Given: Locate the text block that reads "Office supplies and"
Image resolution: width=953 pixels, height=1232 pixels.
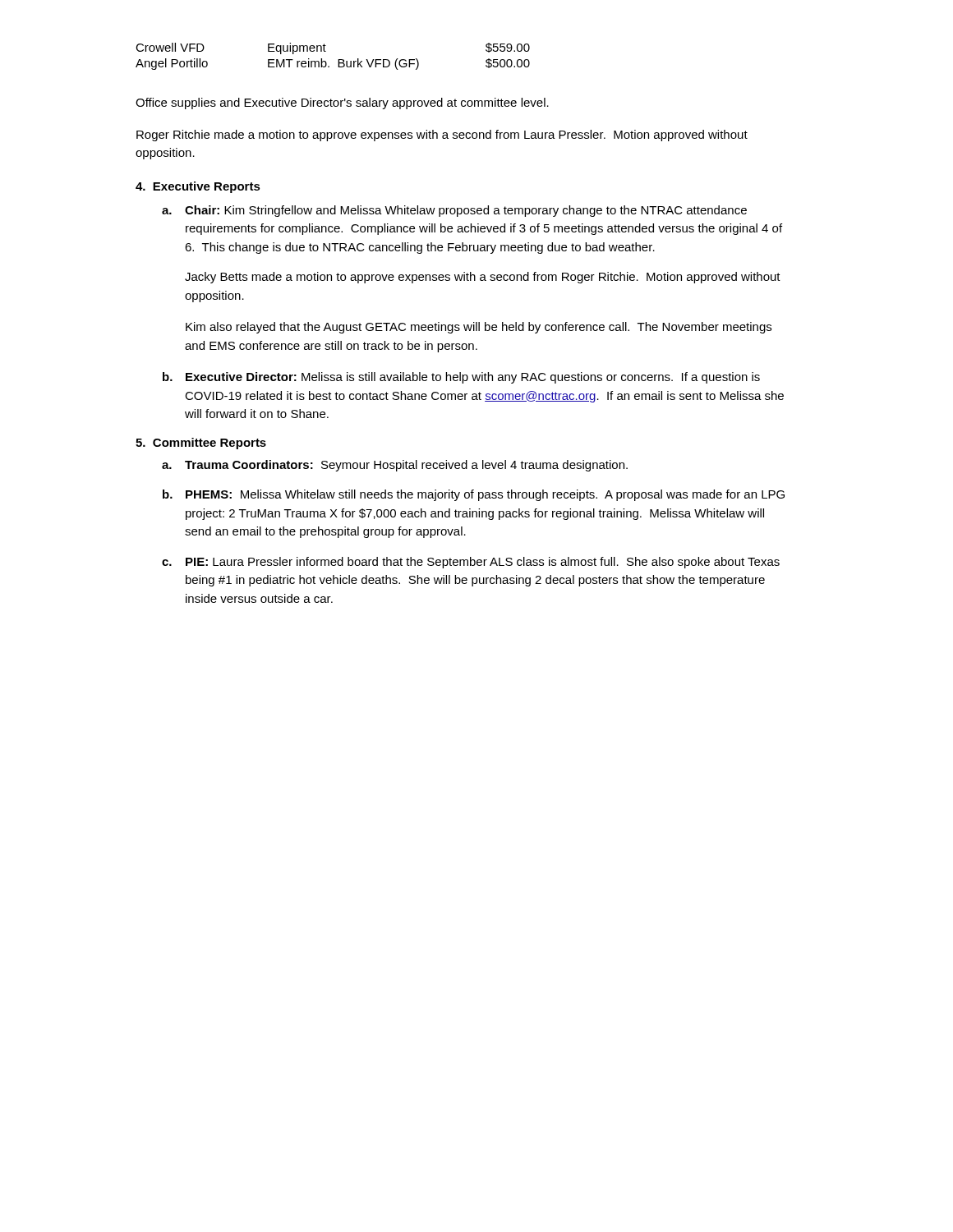Looking at the screenshot, I should (x=342, y=102).
